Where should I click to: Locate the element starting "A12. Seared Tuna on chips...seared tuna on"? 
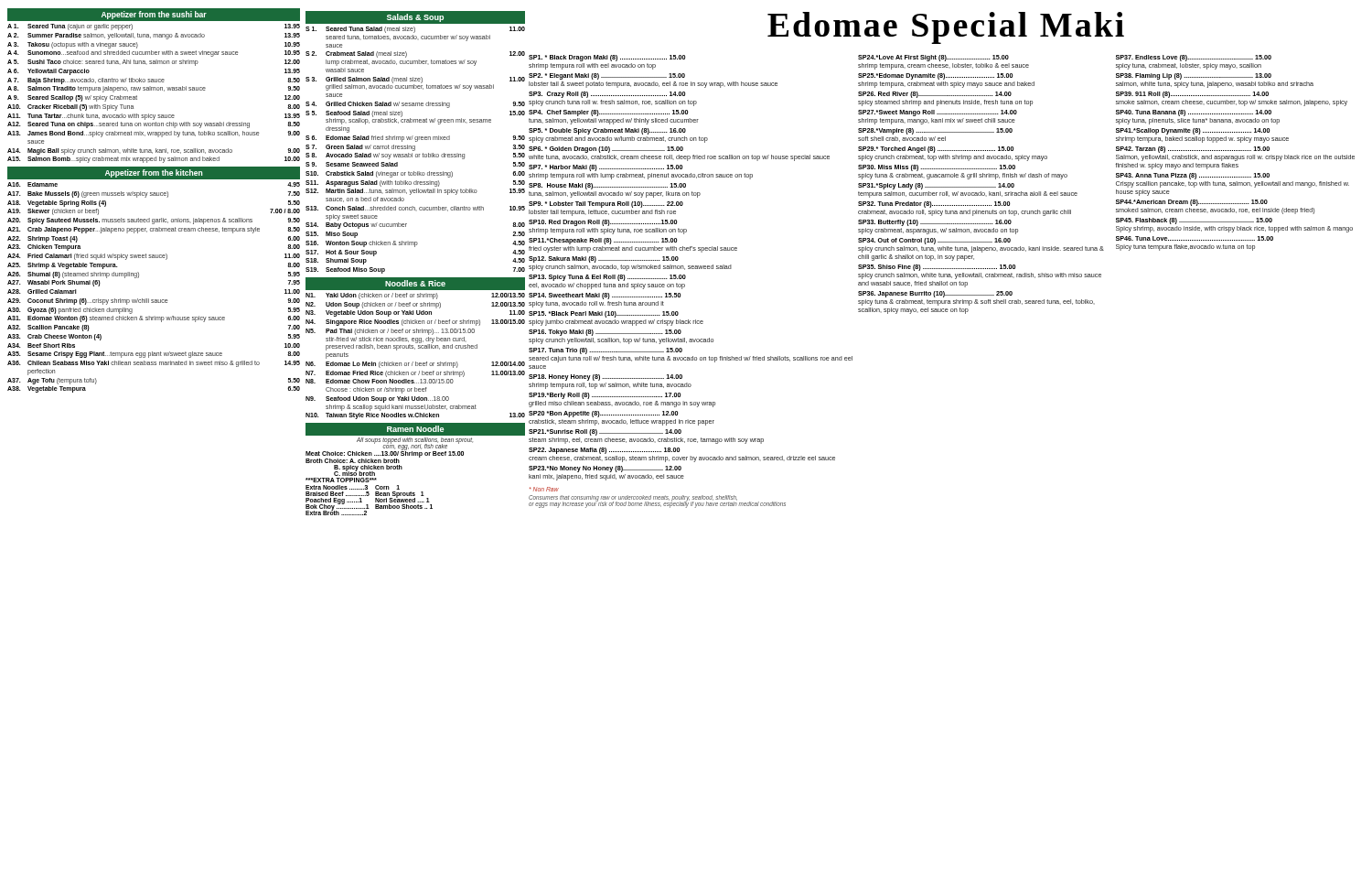pyautogui.click(x=154, y=125)
